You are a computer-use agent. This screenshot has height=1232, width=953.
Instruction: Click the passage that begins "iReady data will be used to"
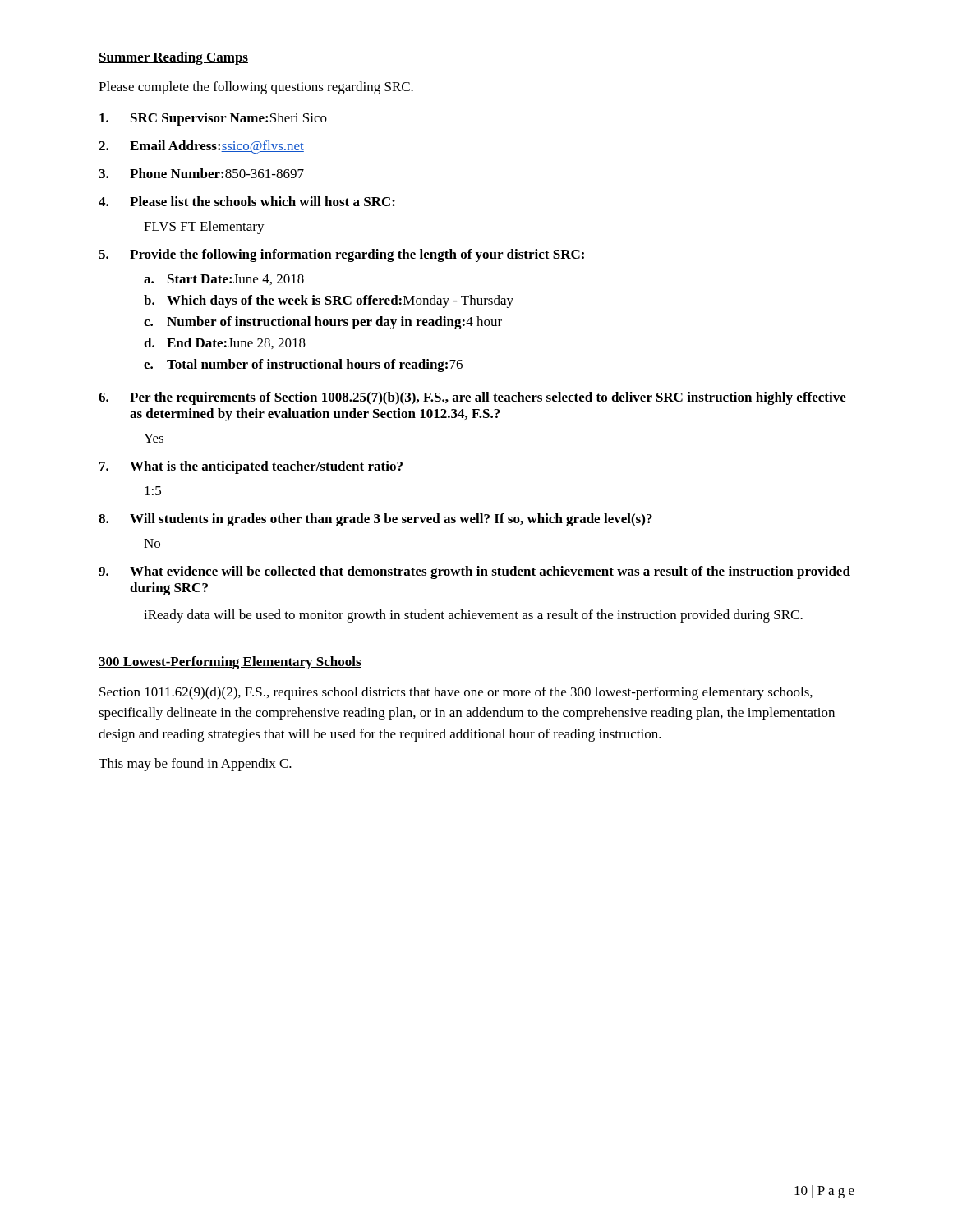[473, 615]
